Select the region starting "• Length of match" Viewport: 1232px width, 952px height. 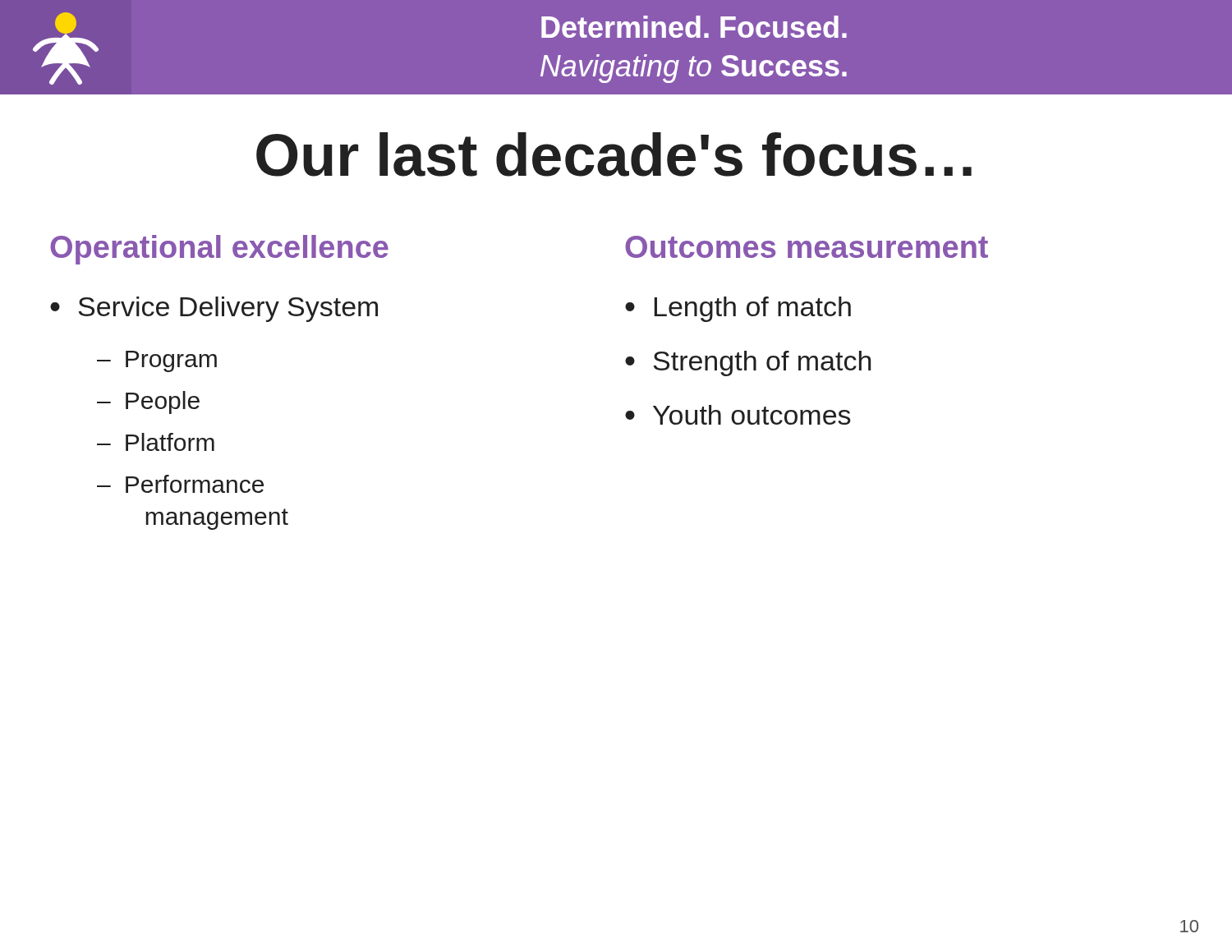[738, 308]
